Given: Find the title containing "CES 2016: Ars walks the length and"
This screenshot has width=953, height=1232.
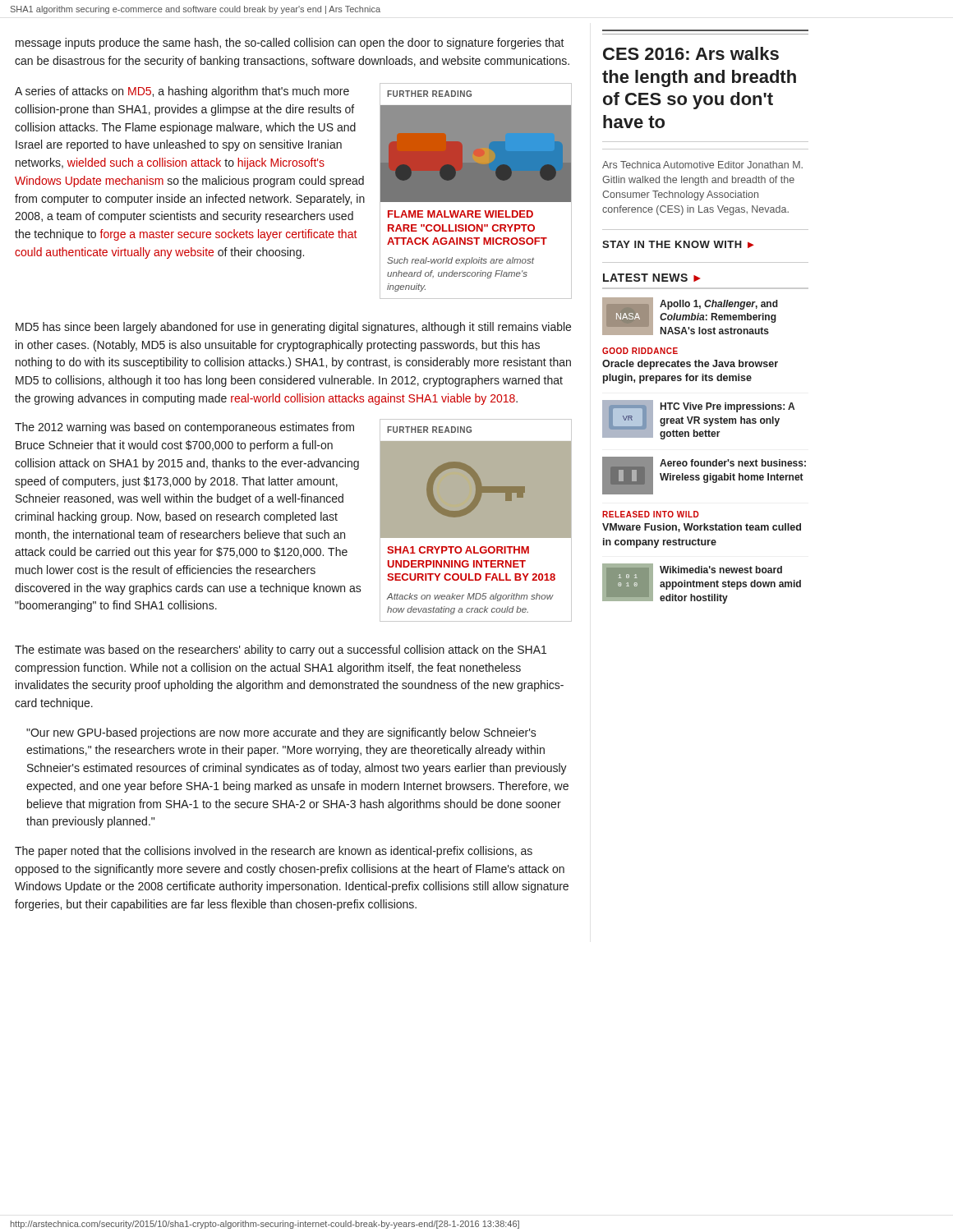Looking at the screenshot, I should coord(700,88).
